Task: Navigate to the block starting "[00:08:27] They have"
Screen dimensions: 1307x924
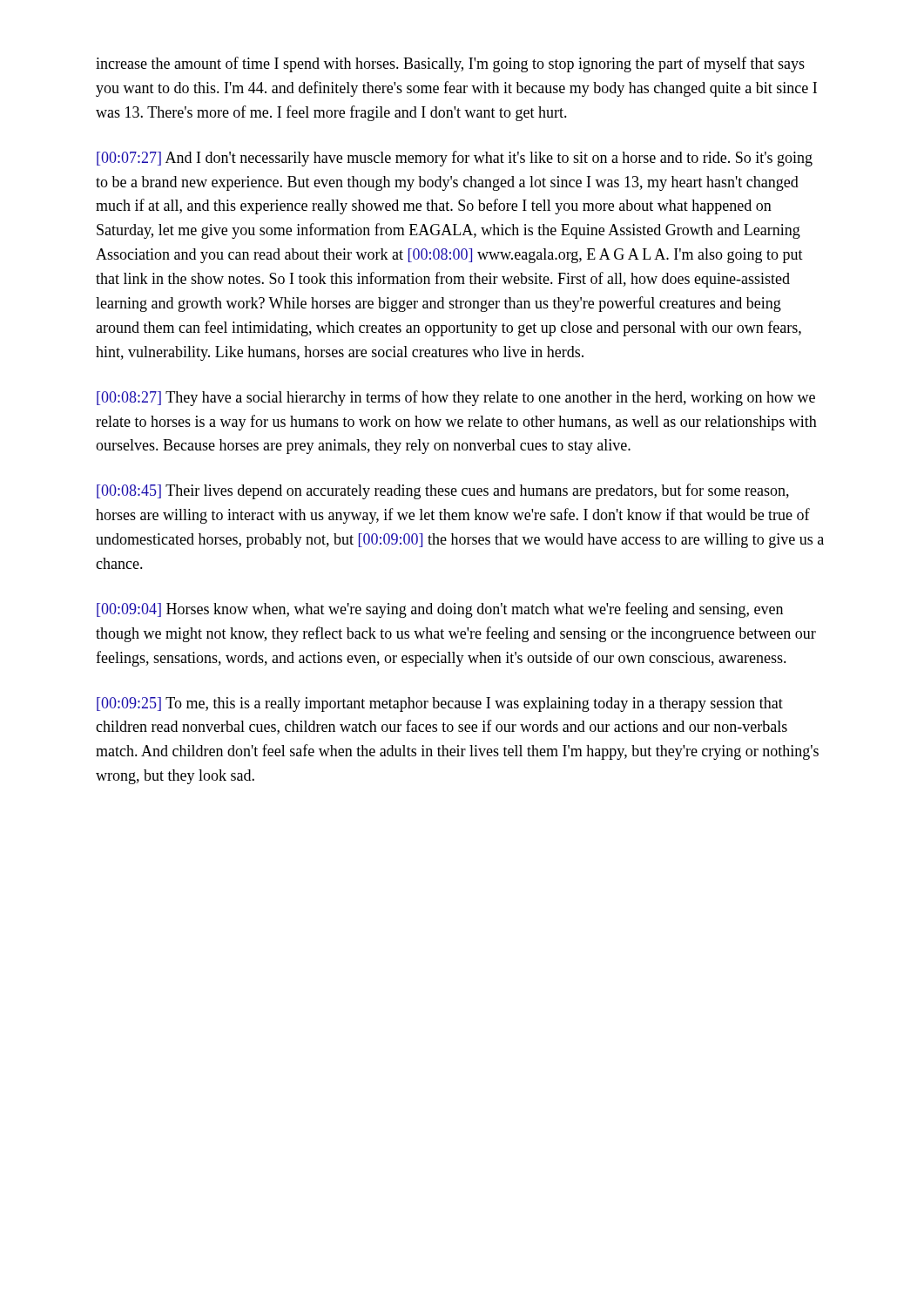Action: pyautogui.click(x=456, y=421)
